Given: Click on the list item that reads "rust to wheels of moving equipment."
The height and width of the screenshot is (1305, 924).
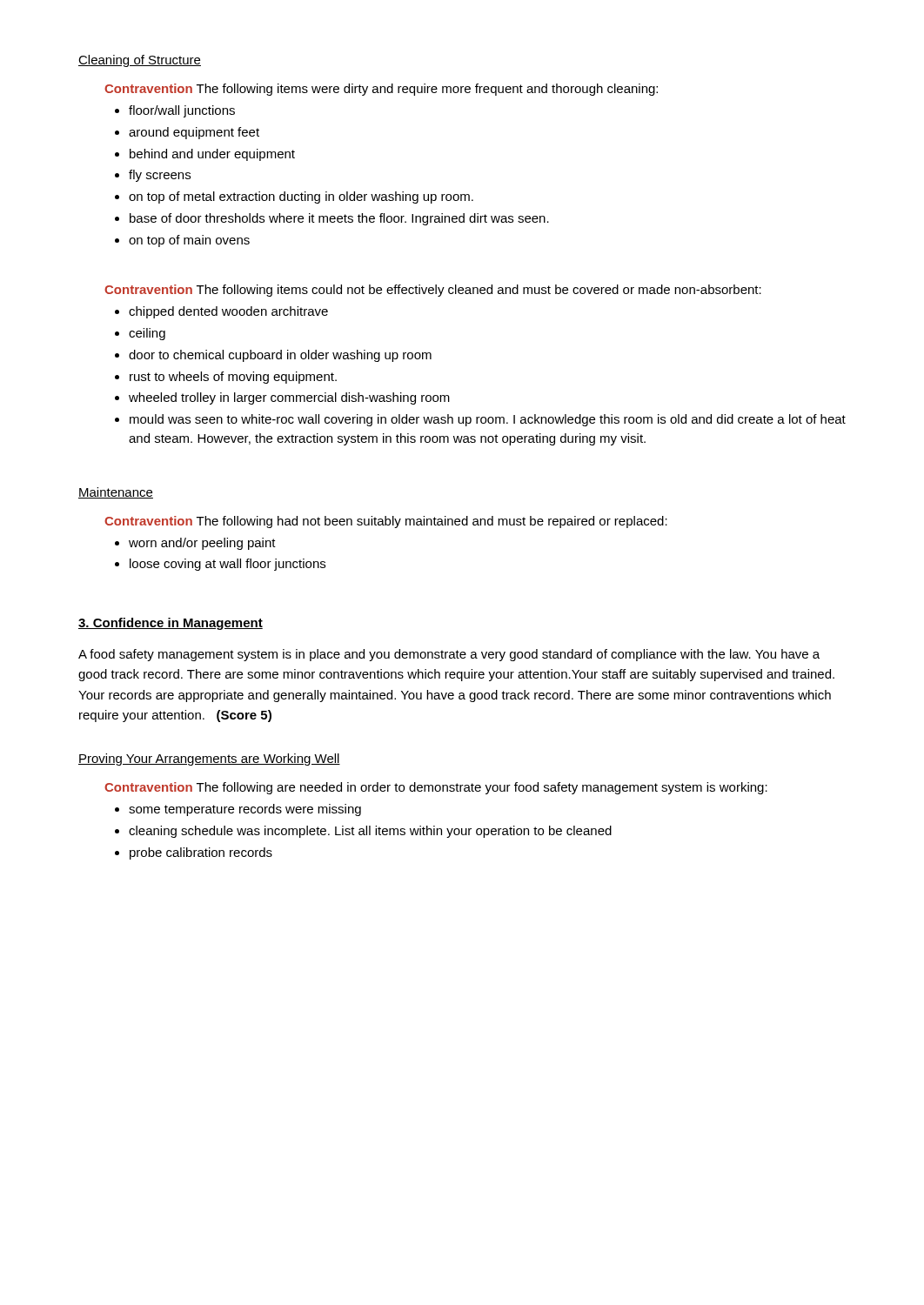Looking at the screenshot, I should tap(233, 376).
